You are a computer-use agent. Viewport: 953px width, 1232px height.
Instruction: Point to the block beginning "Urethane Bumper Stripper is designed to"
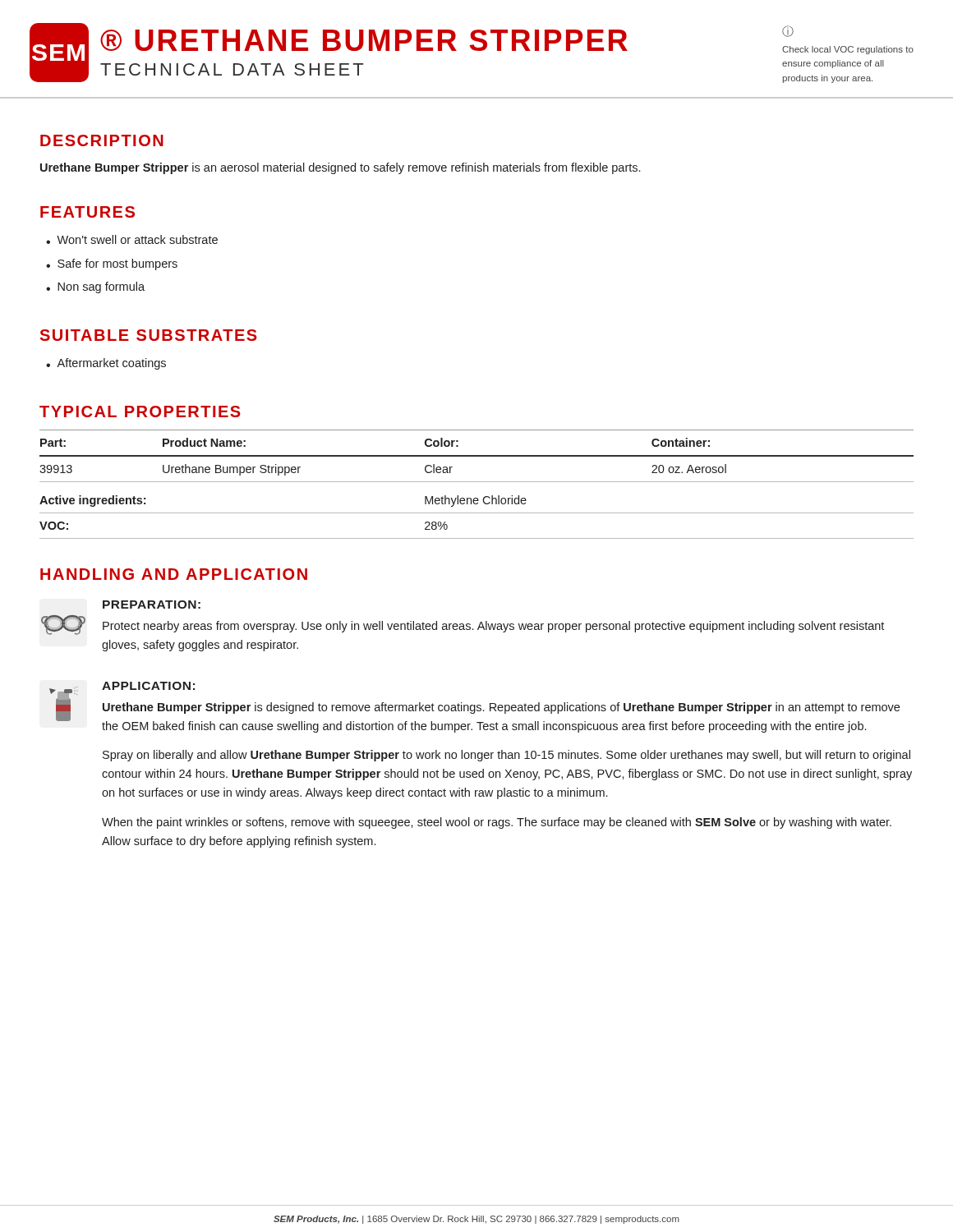501,716
